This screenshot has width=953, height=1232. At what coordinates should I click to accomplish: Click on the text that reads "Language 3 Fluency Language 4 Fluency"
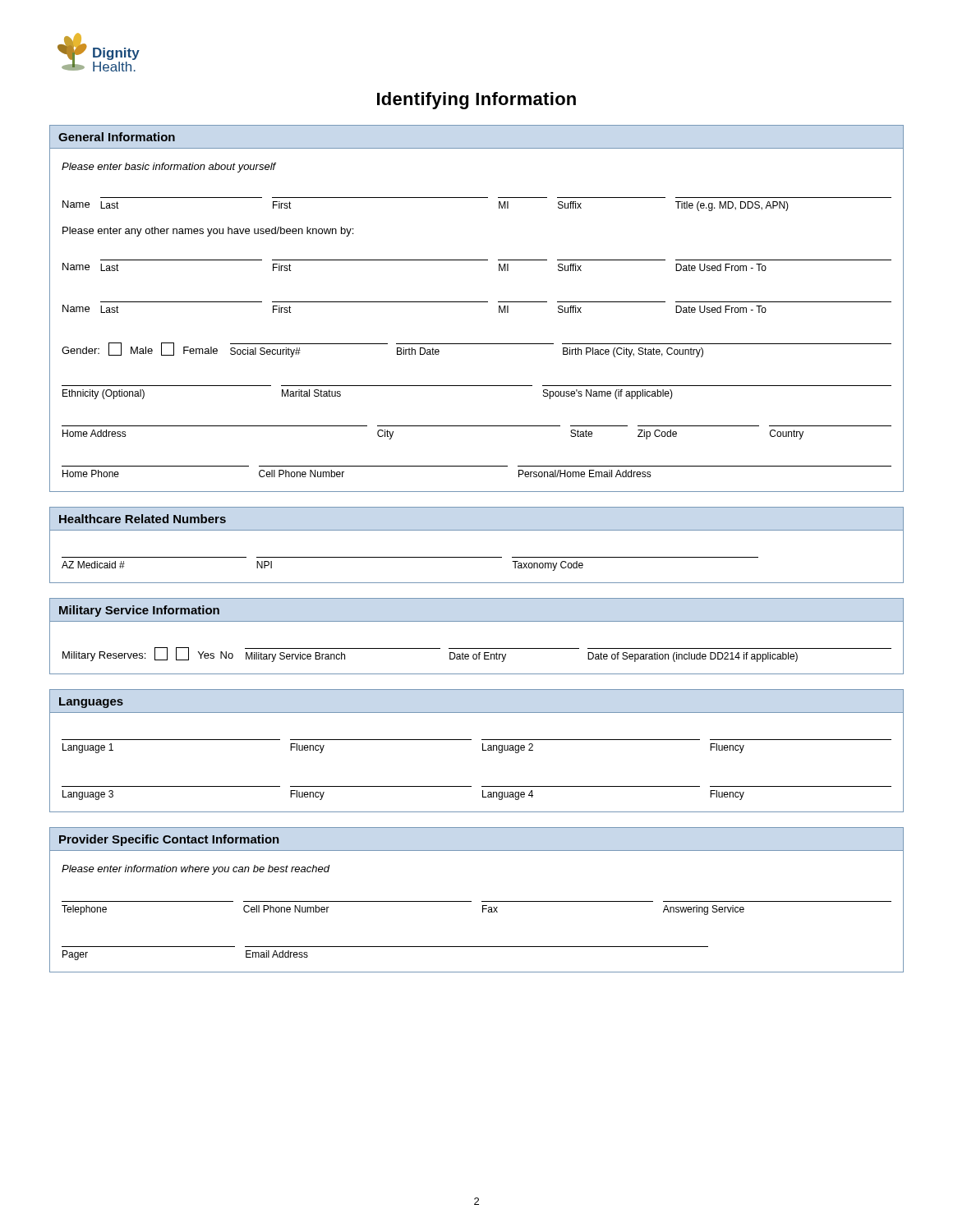(476, 786)
